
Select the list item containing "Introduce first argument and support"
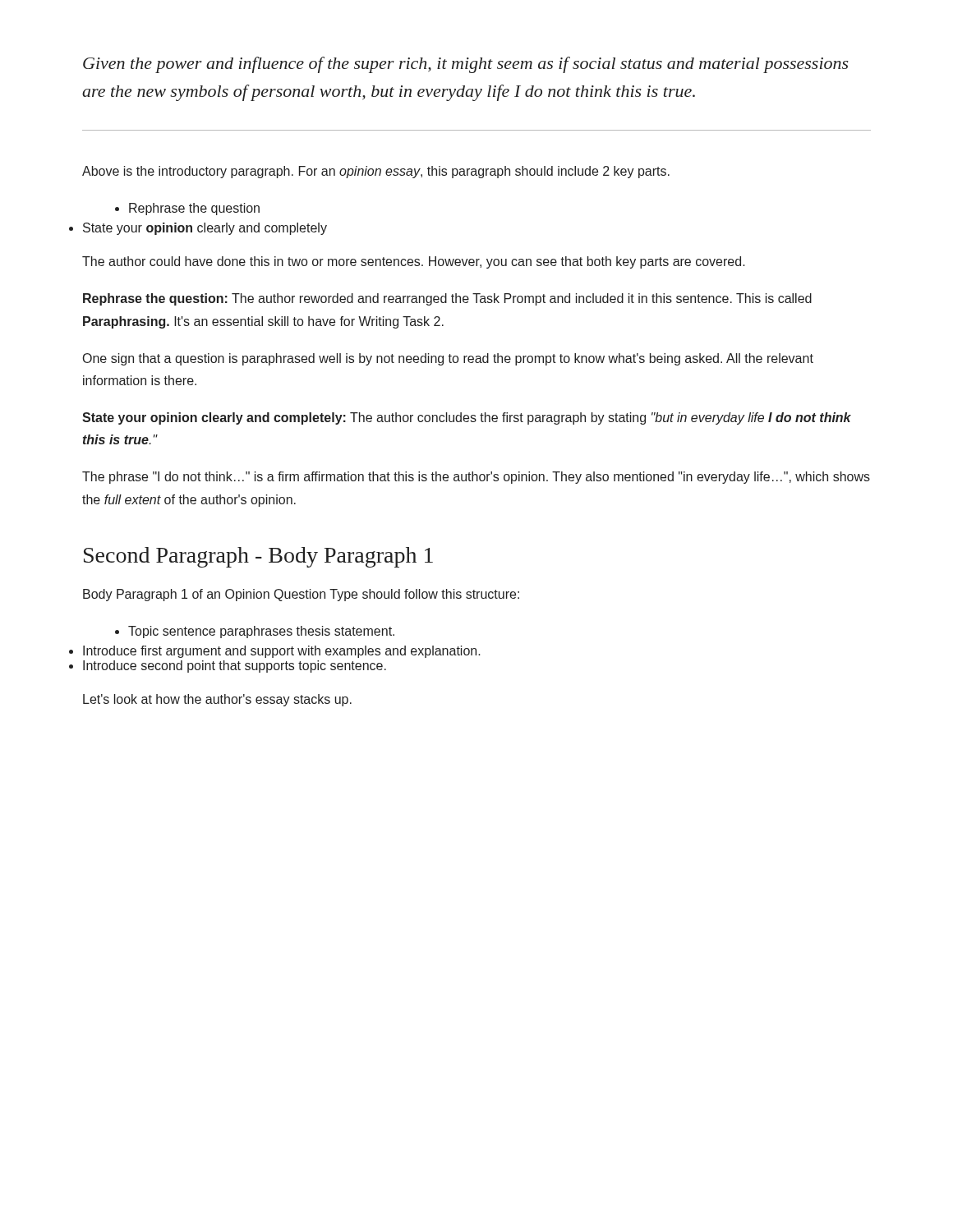click(x=476, y=651)
